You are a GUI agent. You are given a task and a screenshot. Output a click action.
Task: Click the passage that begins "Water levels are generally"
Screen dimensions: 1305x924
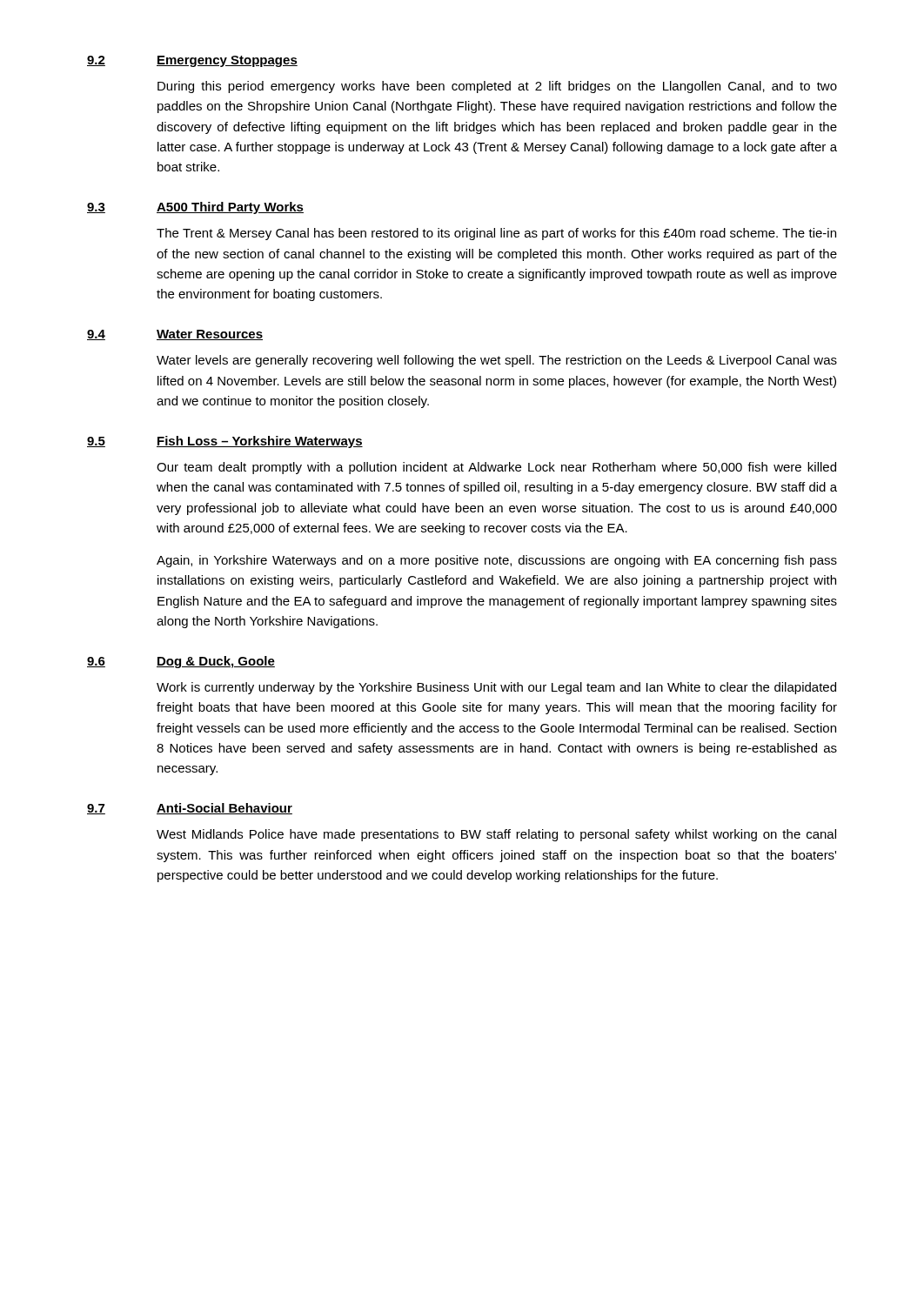497,380
